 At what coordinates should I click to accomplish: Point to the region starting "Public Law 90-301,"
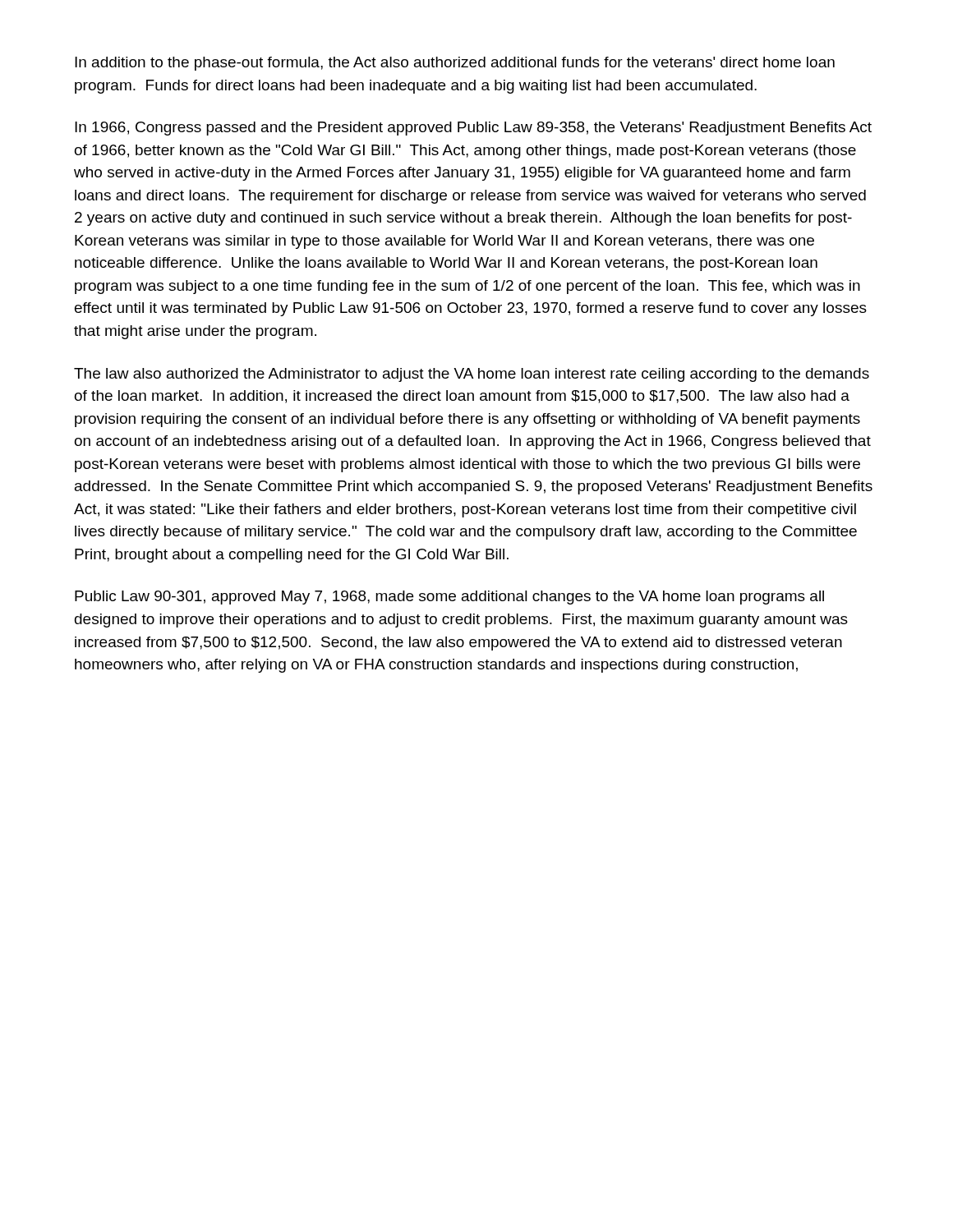click(461, 630)
